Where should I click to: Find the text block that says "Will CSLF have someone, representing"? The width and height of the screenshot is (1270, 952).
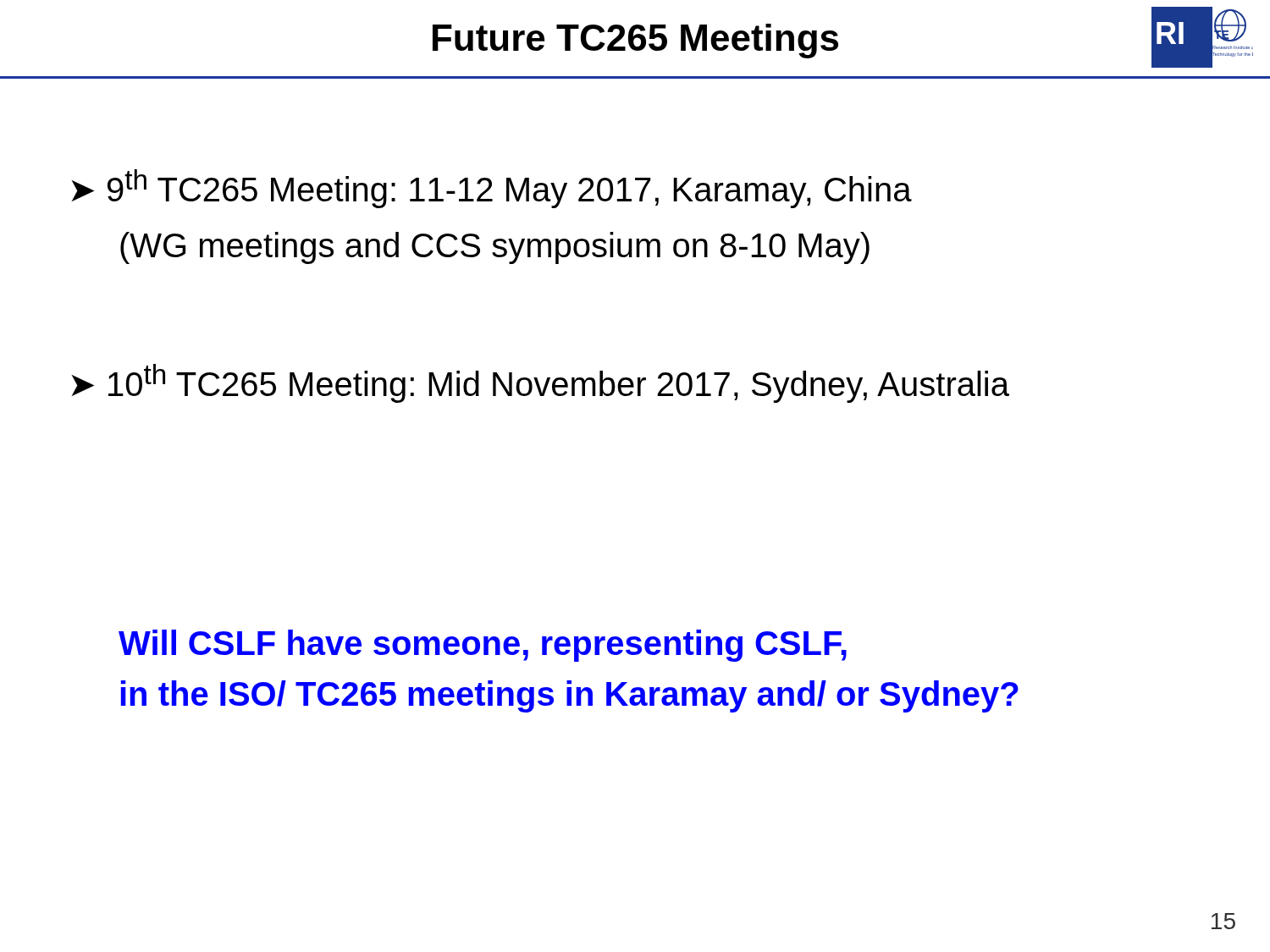pos(660,669)
